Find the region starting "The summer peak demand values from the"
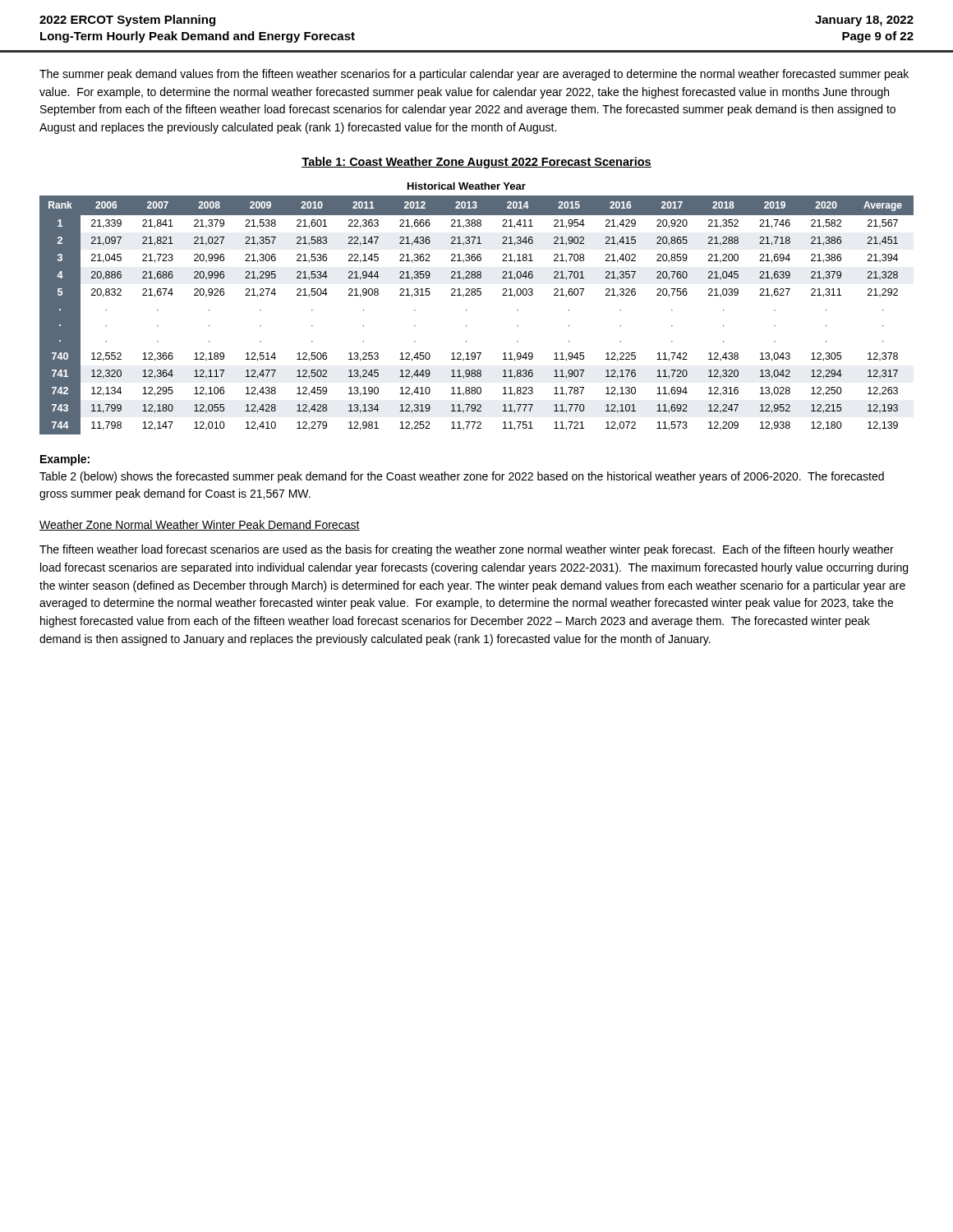 point(474,101)
